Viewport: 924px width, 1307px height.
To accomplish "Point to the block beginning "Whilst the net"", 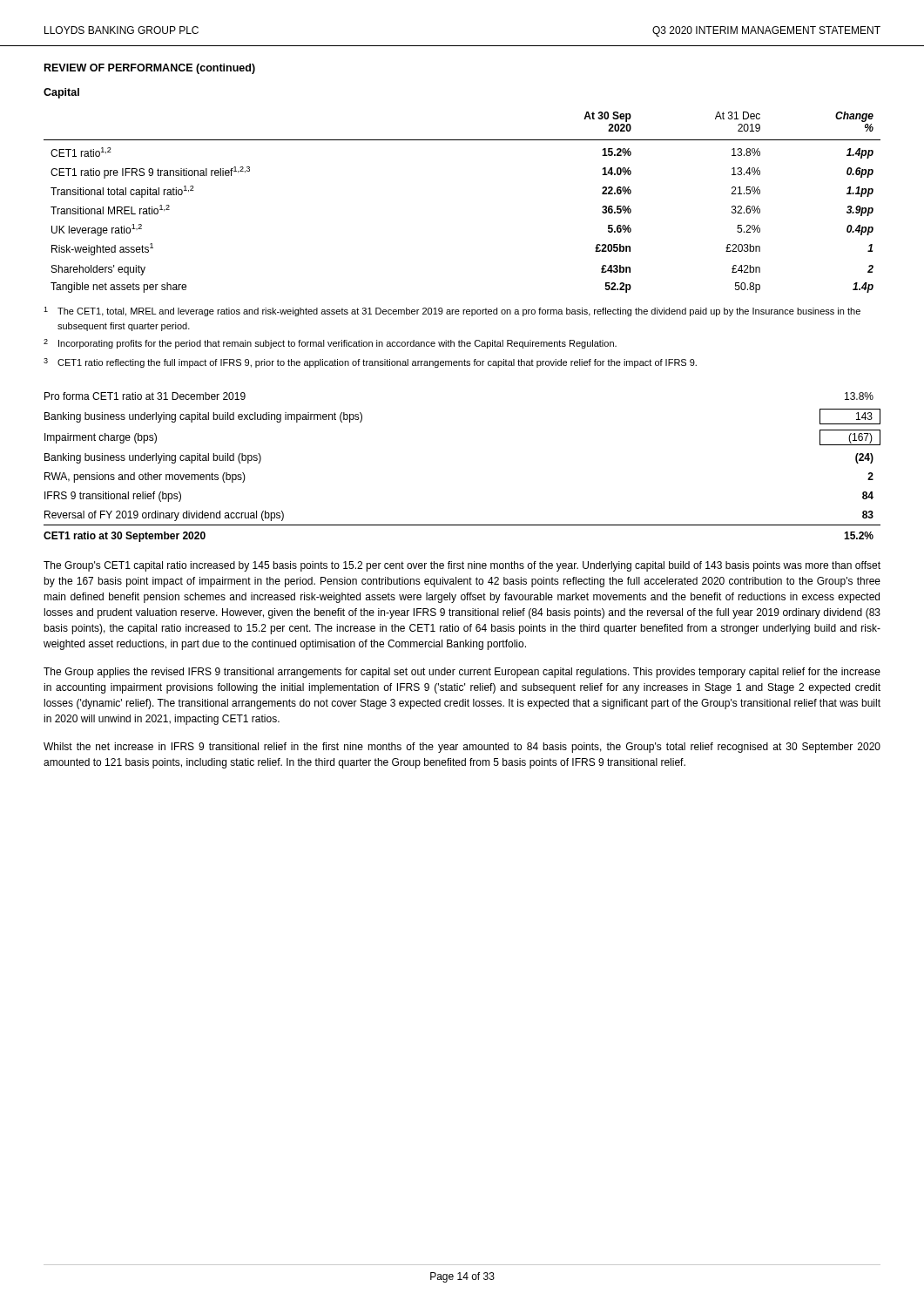I will click(x=462, y=755).
